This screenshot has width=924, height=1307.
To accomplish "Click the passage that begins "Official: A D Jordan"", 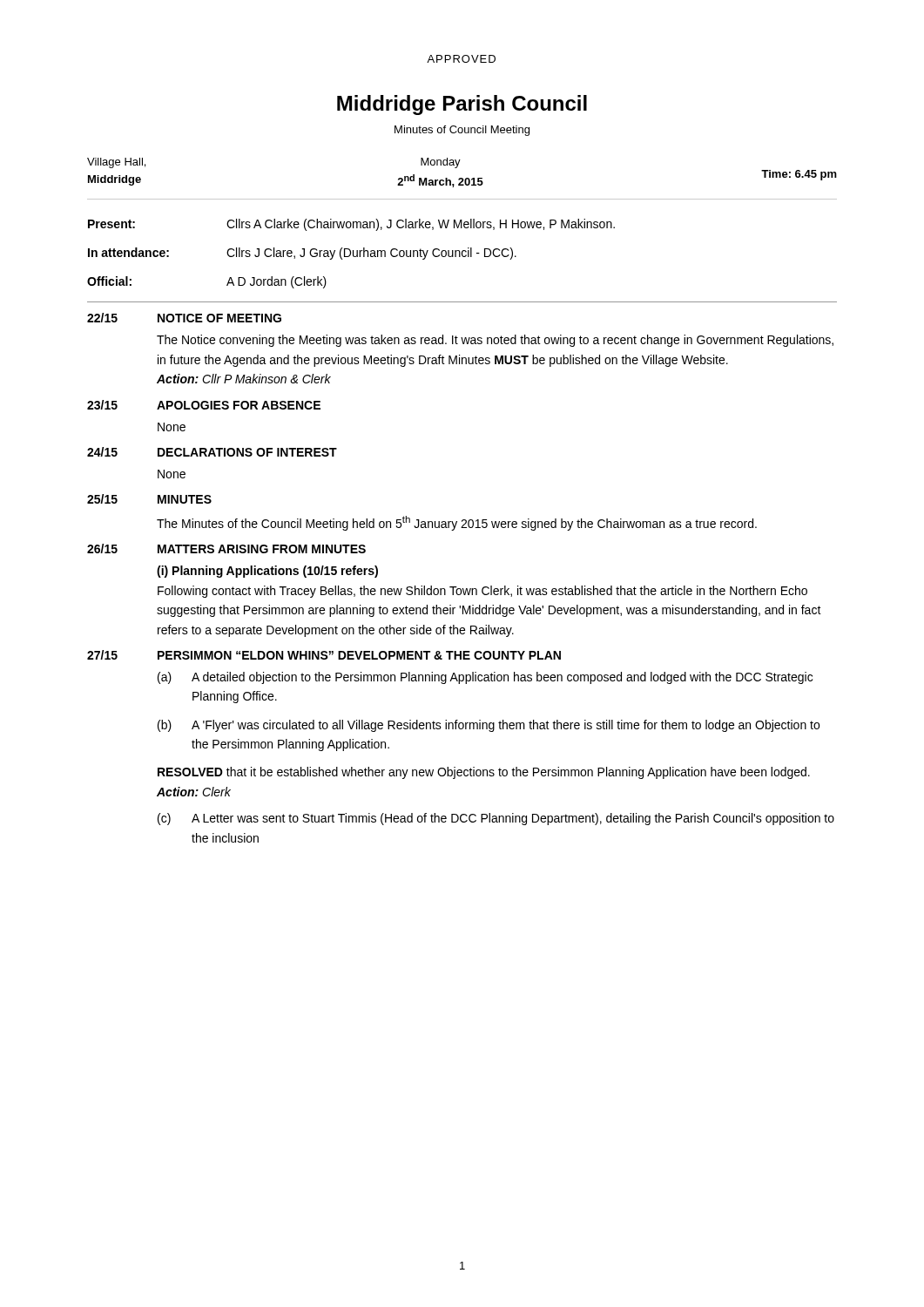I will tap(110, 282).
